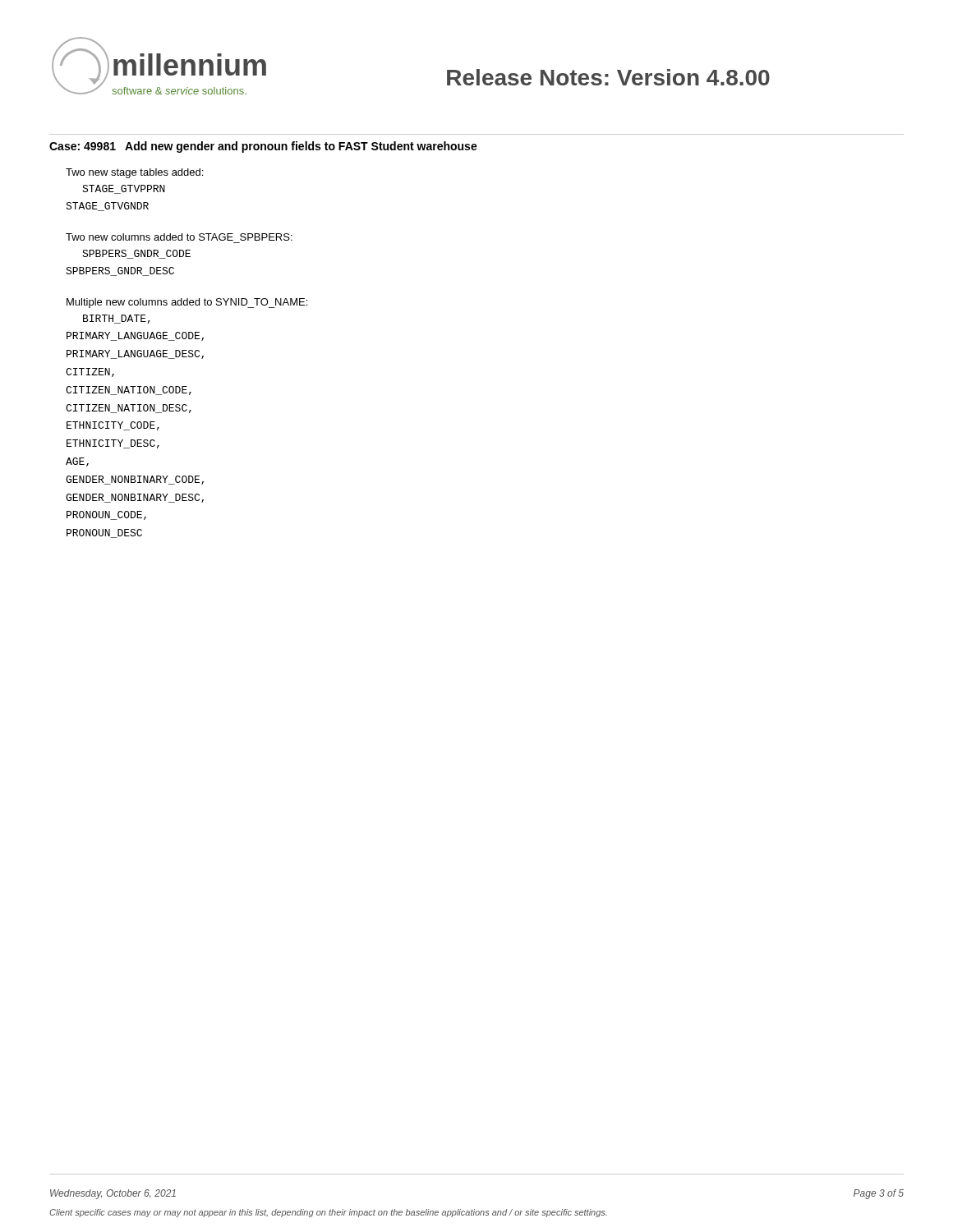Navigate to the region starting "Two new columns added to STAGE_SPBPERS: SPBPERS_GNDR_CODE SPBPERS_GNDR_DESC"
The height and width of the screenshot is (1232, 953).
(x=179, y=254)
